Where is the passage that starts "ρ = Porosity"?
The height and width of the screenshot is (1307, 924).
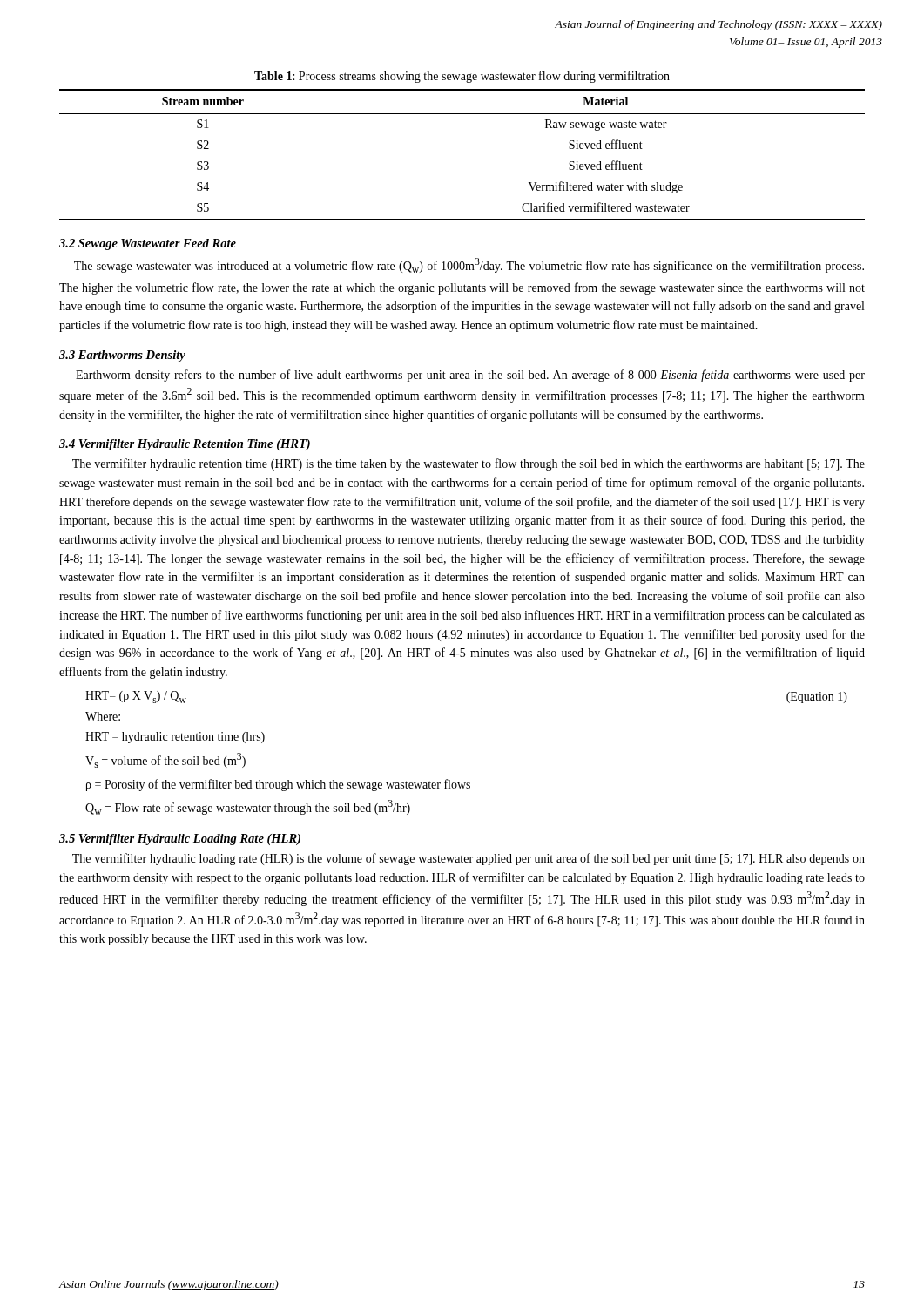pos(278,784)
